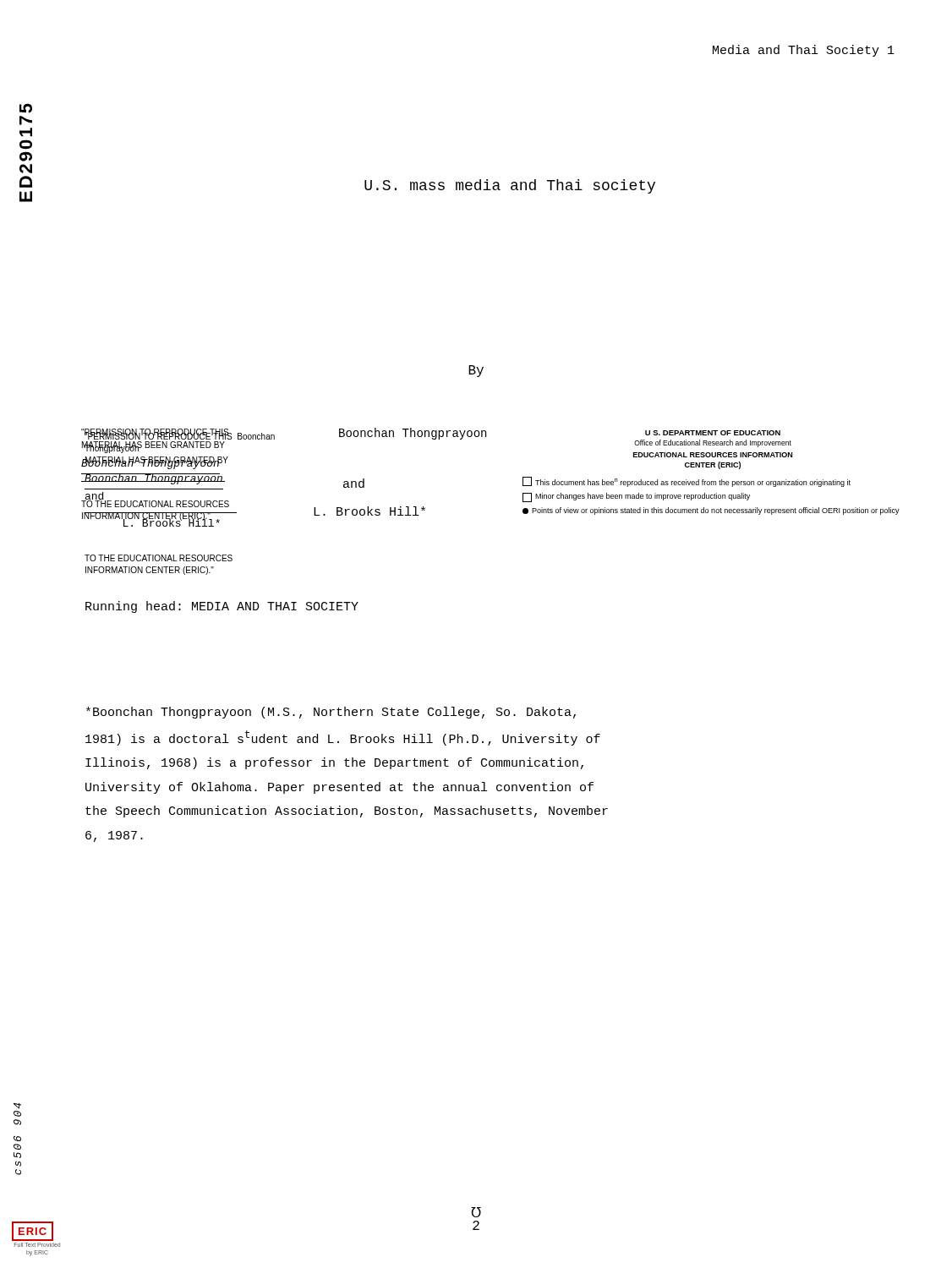
Task: Navigate to the text block starting "Running head: MEDIA AND THAI SOCIETY"
Action: tap(222, 607)
